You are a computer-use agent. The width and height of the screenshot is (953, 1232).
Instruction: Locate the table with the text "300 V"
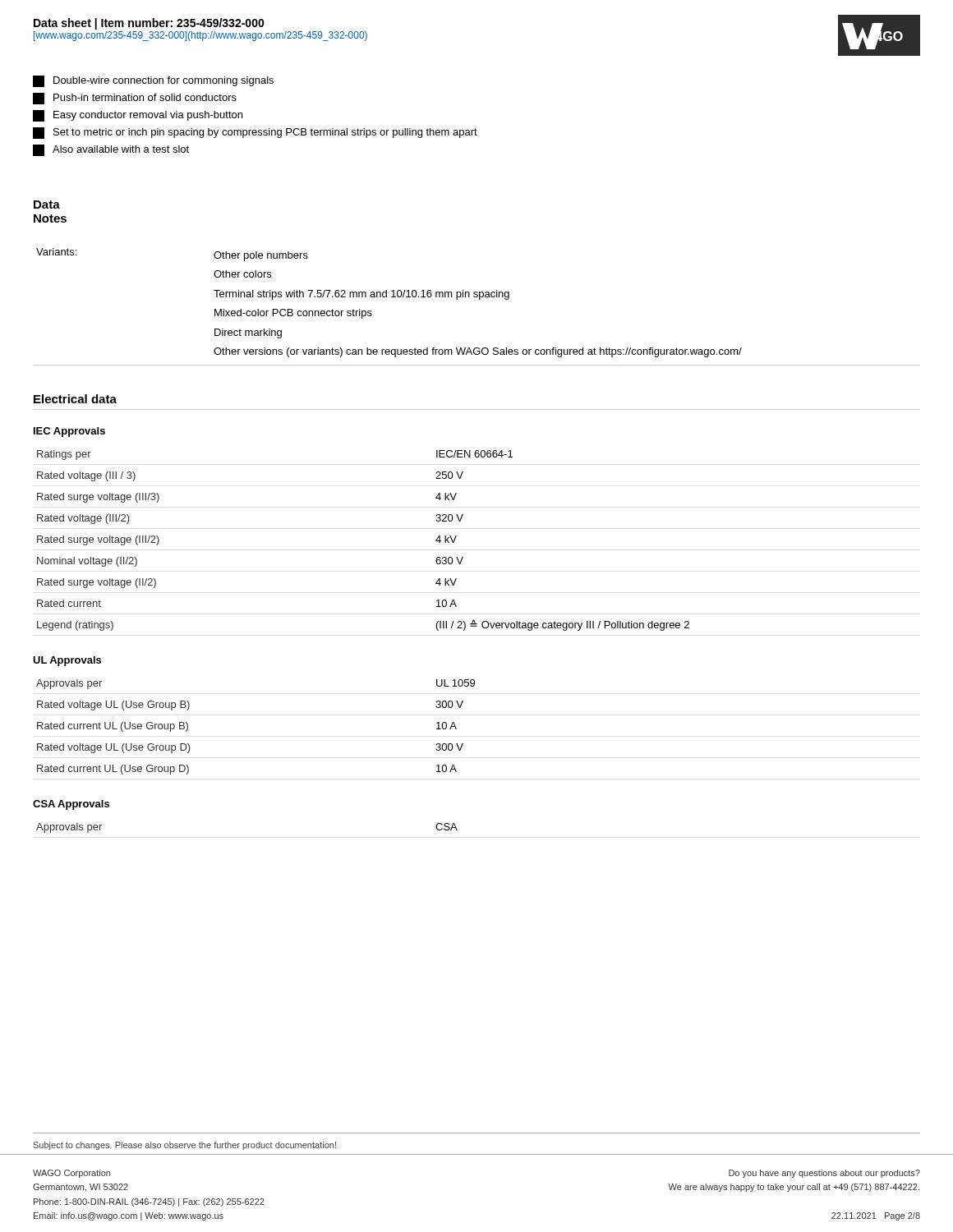tap(476, 726)
